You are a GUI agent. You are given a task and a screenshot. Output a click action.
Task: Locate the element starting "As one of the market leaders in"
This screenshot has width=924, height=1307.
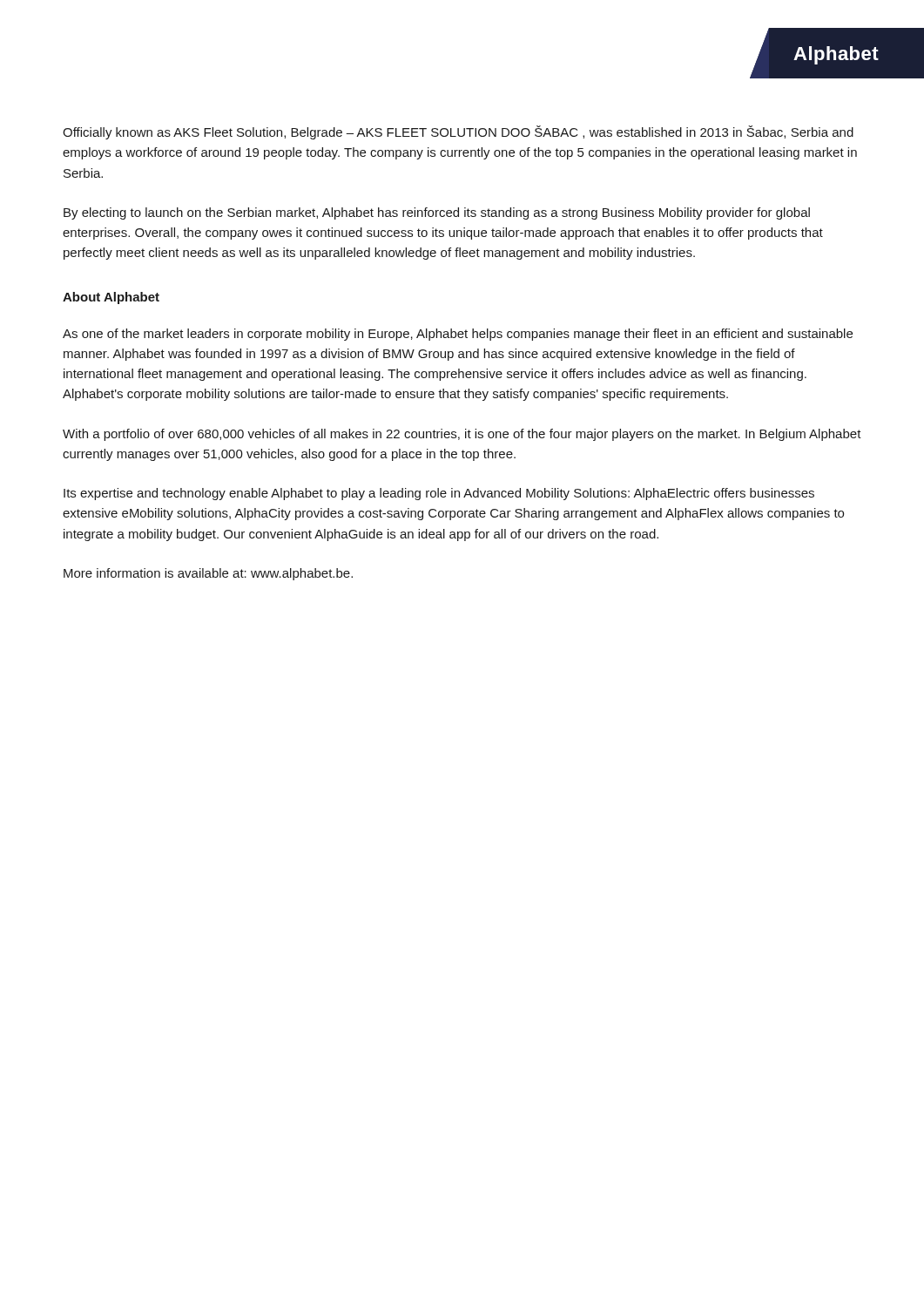(458, 363)
